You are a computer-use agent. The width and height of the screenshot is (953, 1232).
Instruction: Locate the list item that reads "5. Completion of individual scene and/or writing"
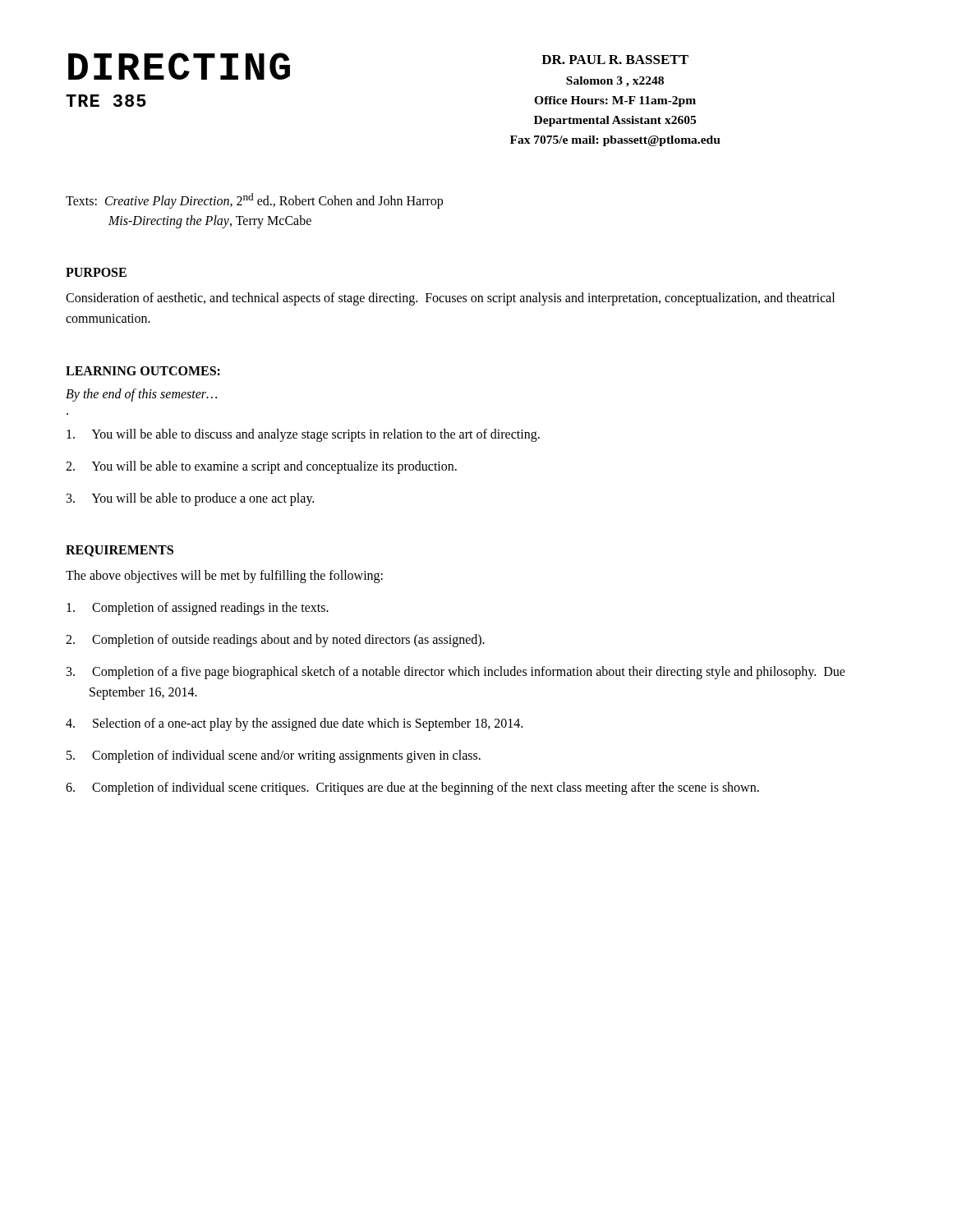[476, 756]
